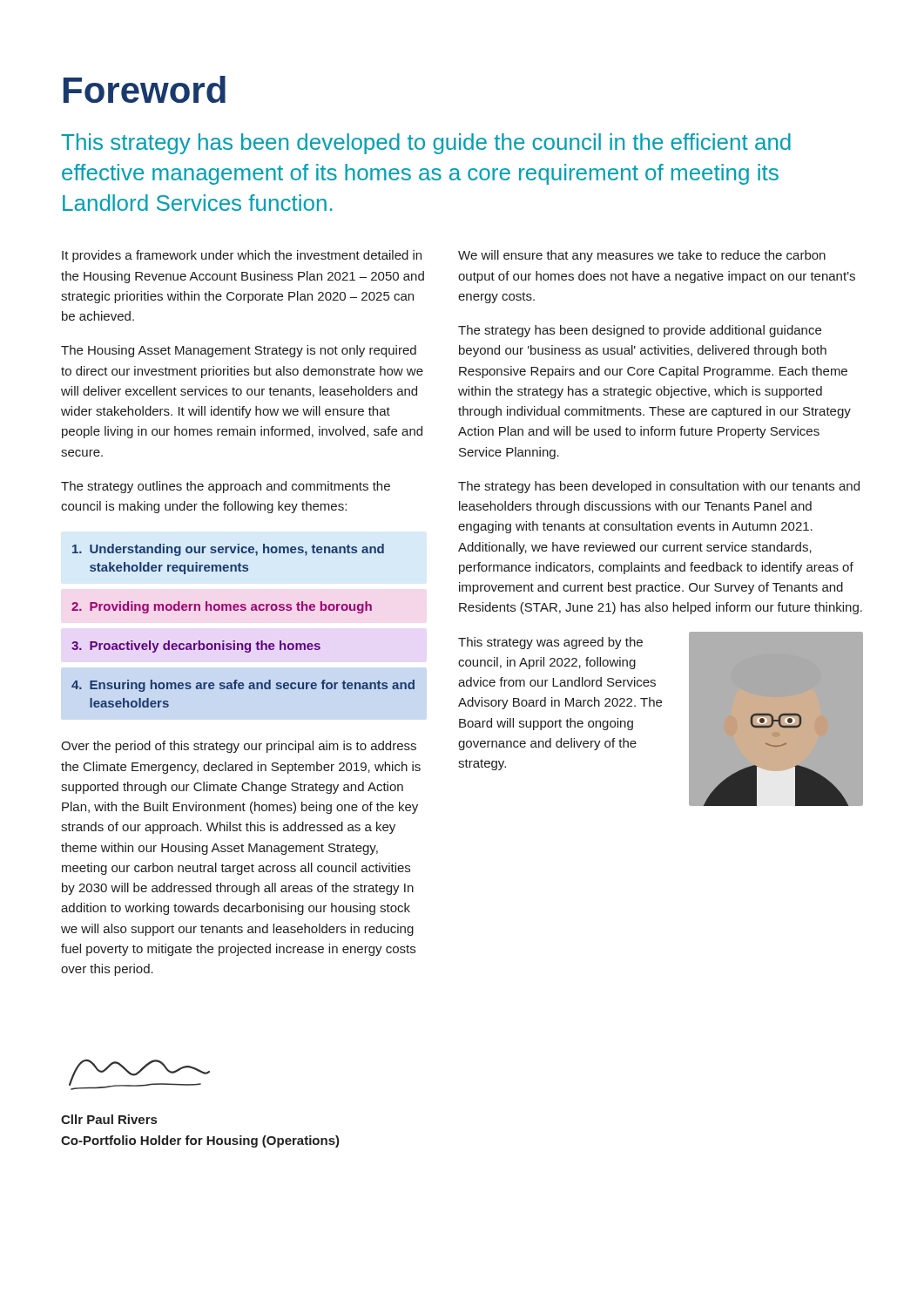Screen dimensions: 1307x924
Task: Find the title
Action: [x=144, y=91]
